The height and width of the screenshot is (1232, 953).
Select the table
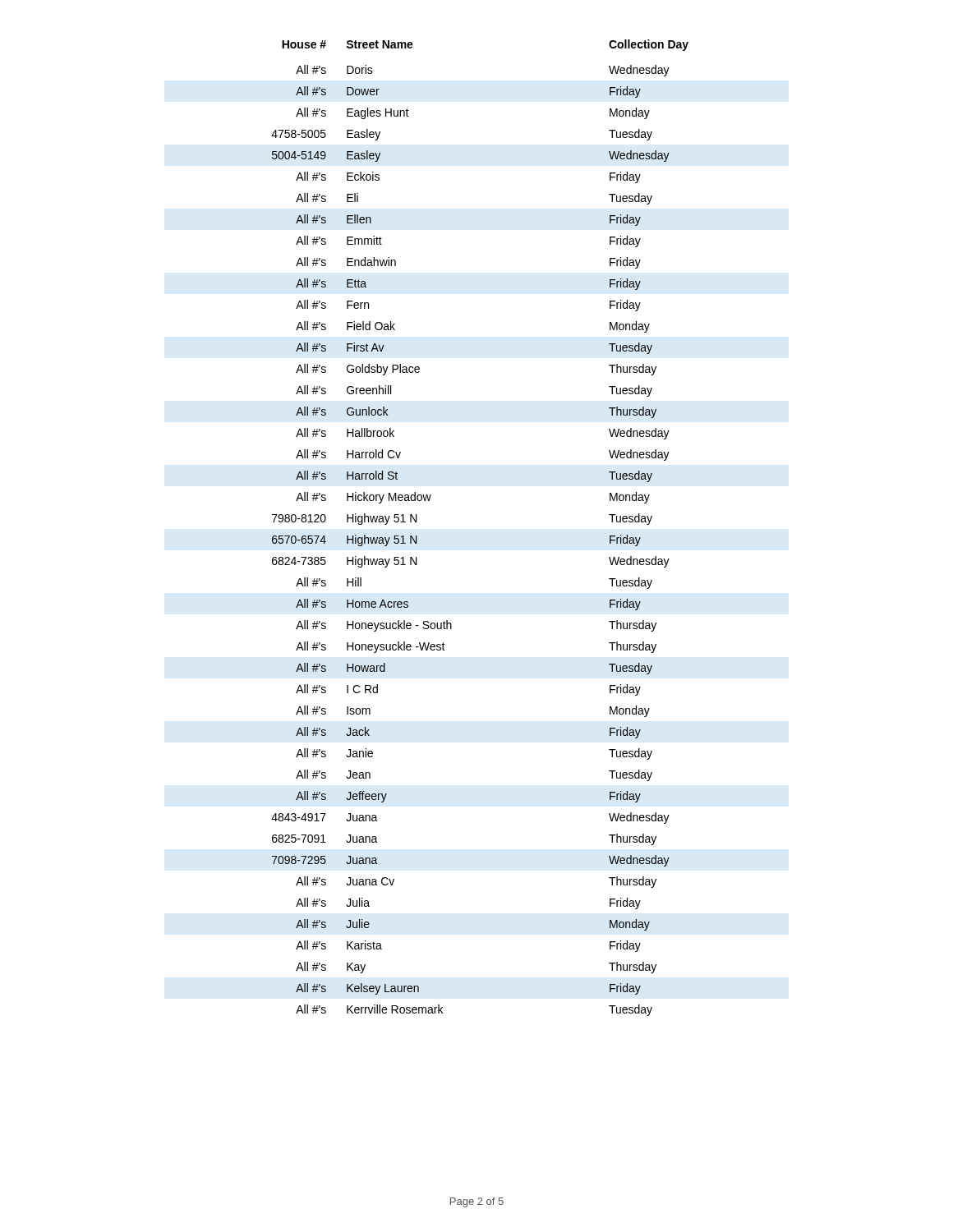pos(476,526)
